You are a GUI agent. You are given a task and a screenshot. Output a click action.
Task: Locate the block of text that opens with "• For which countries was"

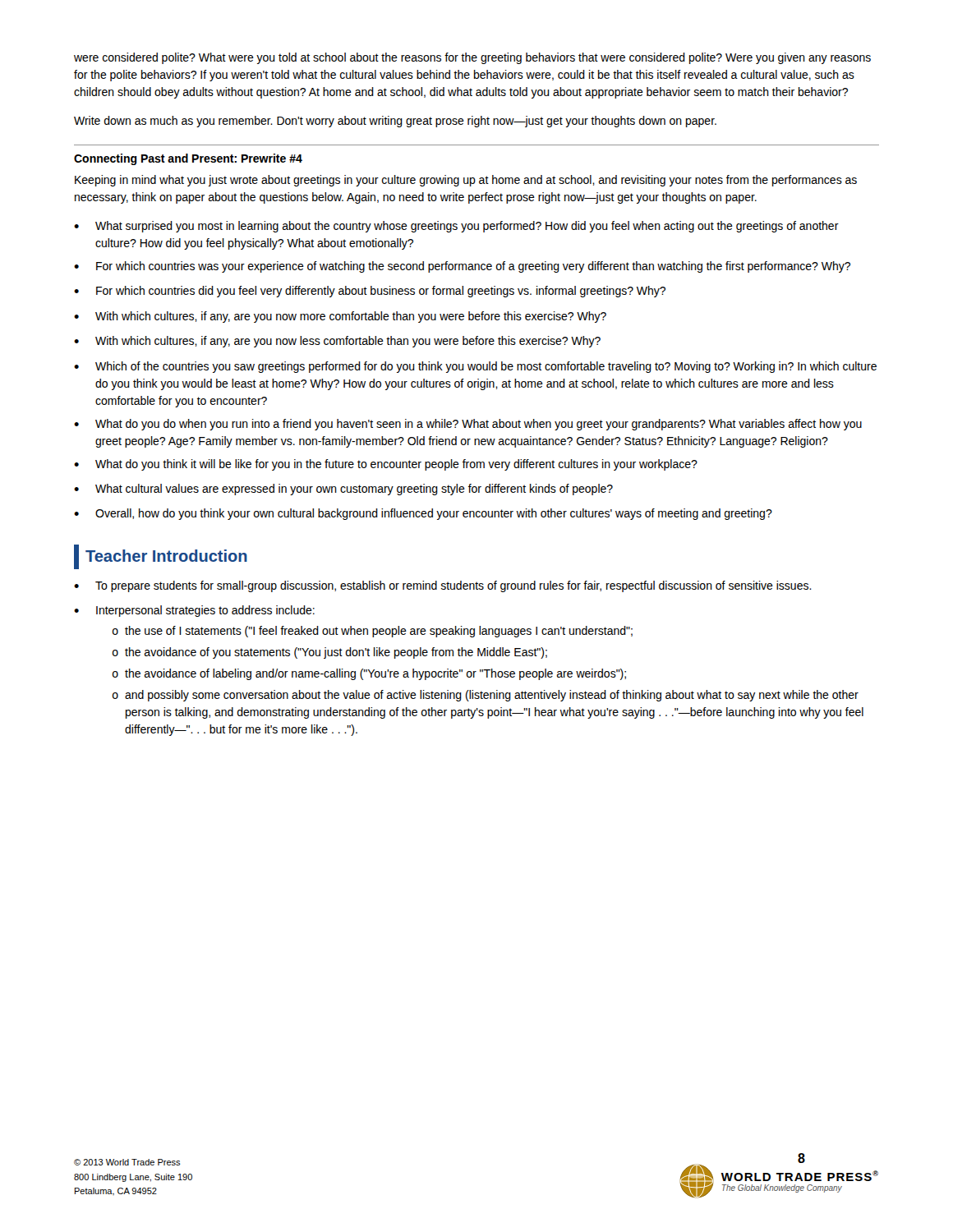click(476, 267)
